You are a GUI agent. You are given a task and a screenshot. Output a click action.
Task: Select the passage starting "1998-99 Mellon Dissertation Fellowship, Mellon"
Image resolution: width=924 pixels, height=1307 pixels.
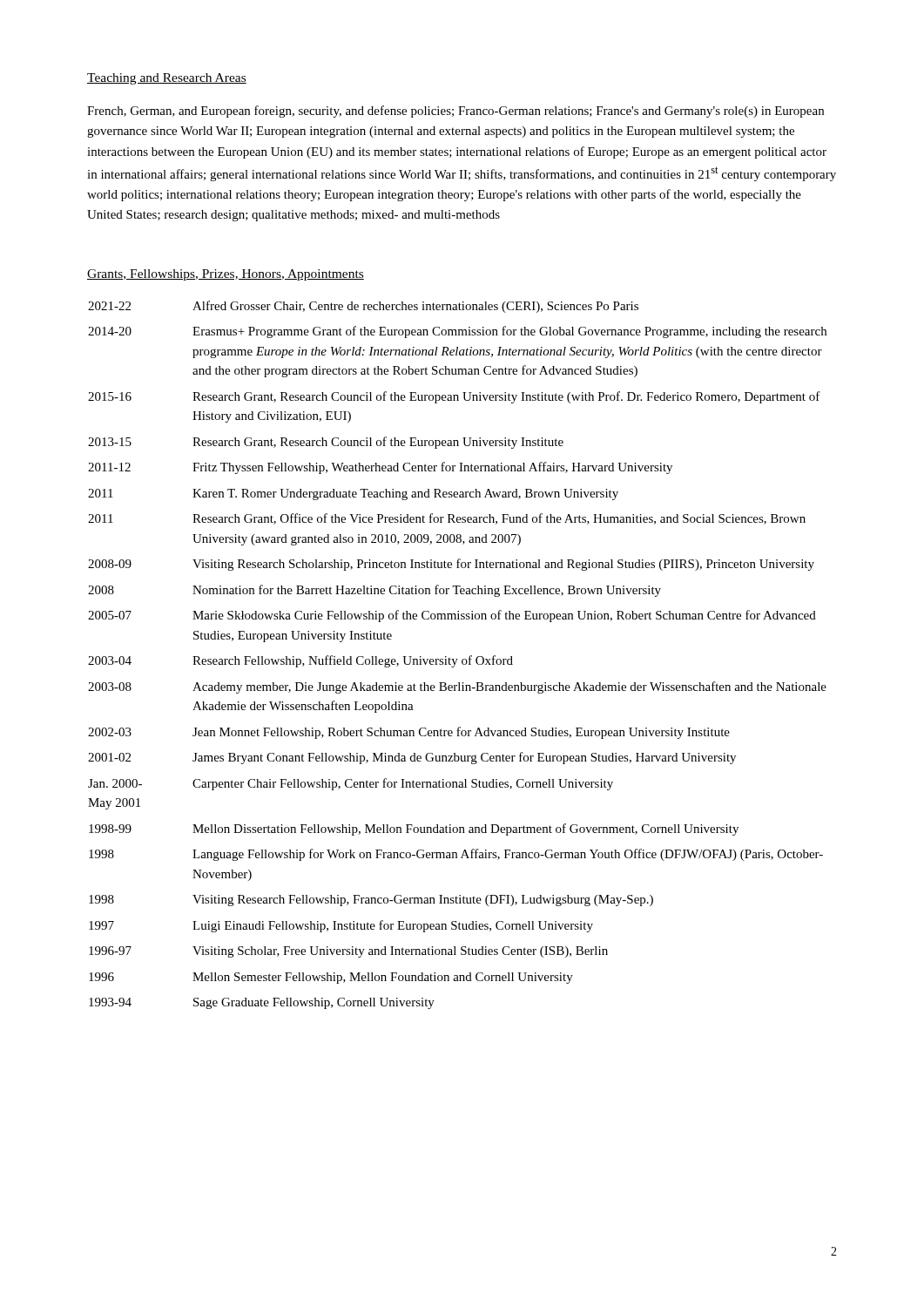[462, 831]
